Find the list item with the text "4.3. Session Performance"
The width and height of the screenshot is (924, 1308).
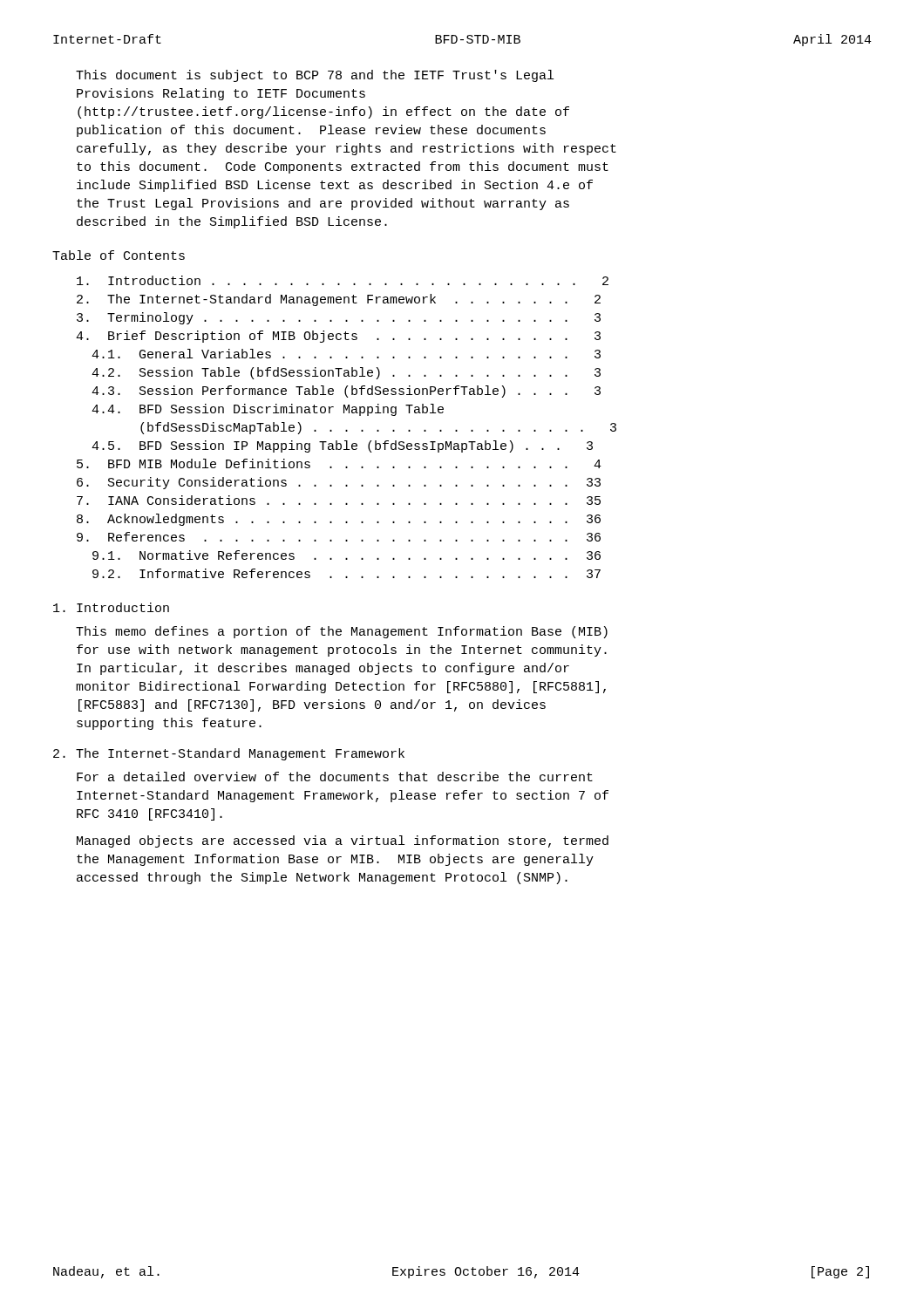(x=327, y=392)
